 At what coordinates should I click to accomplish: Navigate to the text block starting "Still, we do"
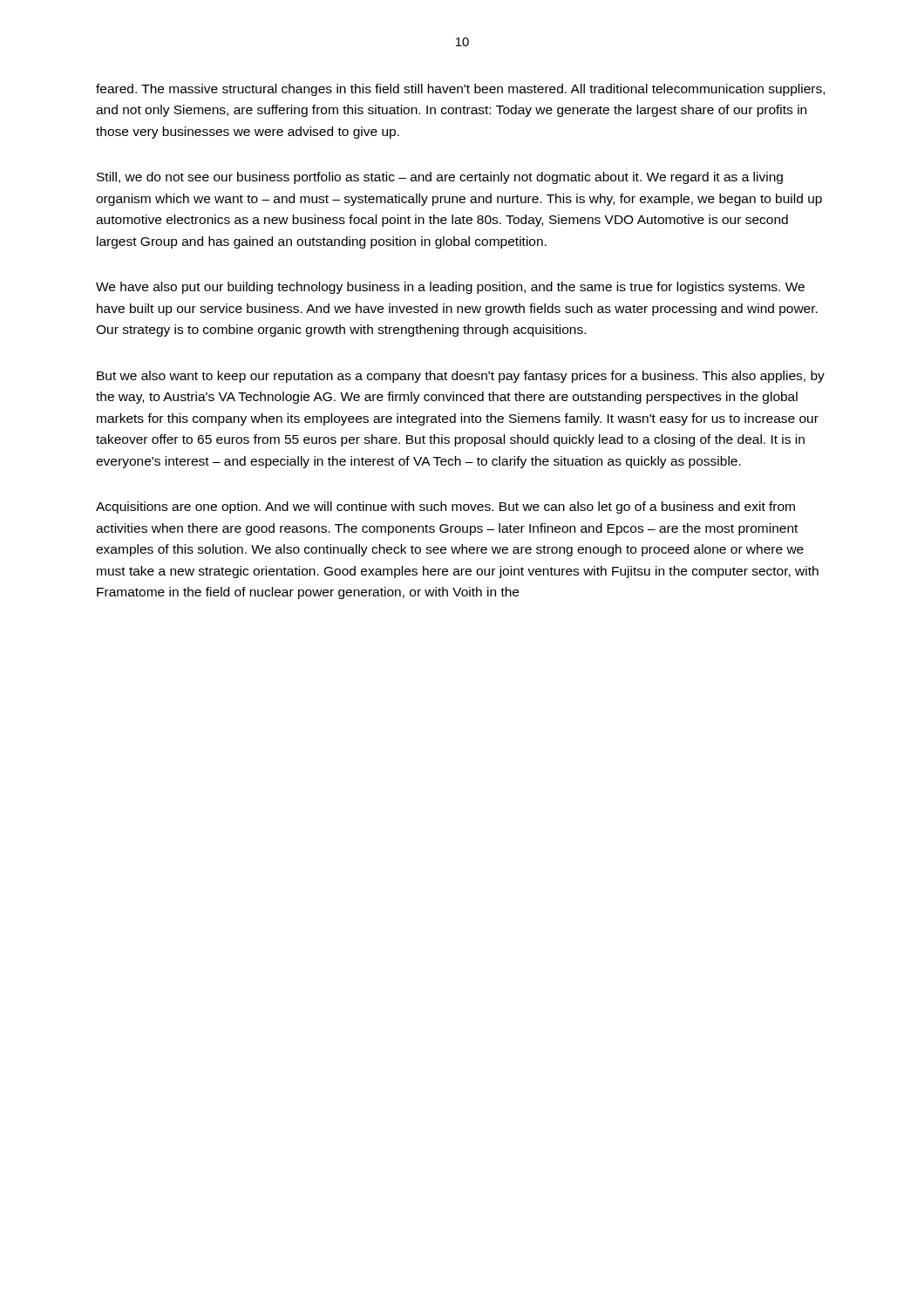pos(459,209)
